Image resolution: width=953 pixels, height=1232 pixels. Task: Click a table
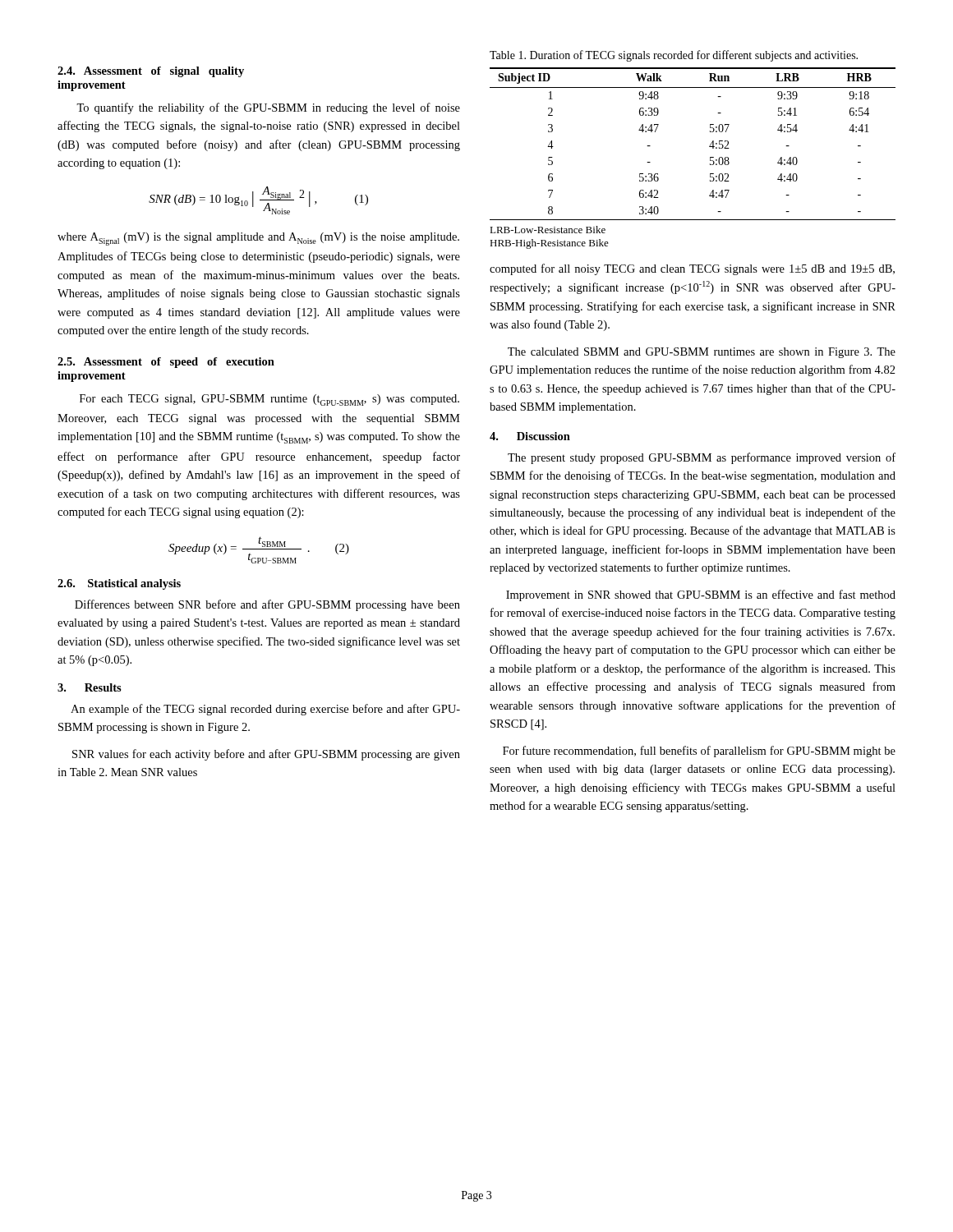[x=693, y=144]
